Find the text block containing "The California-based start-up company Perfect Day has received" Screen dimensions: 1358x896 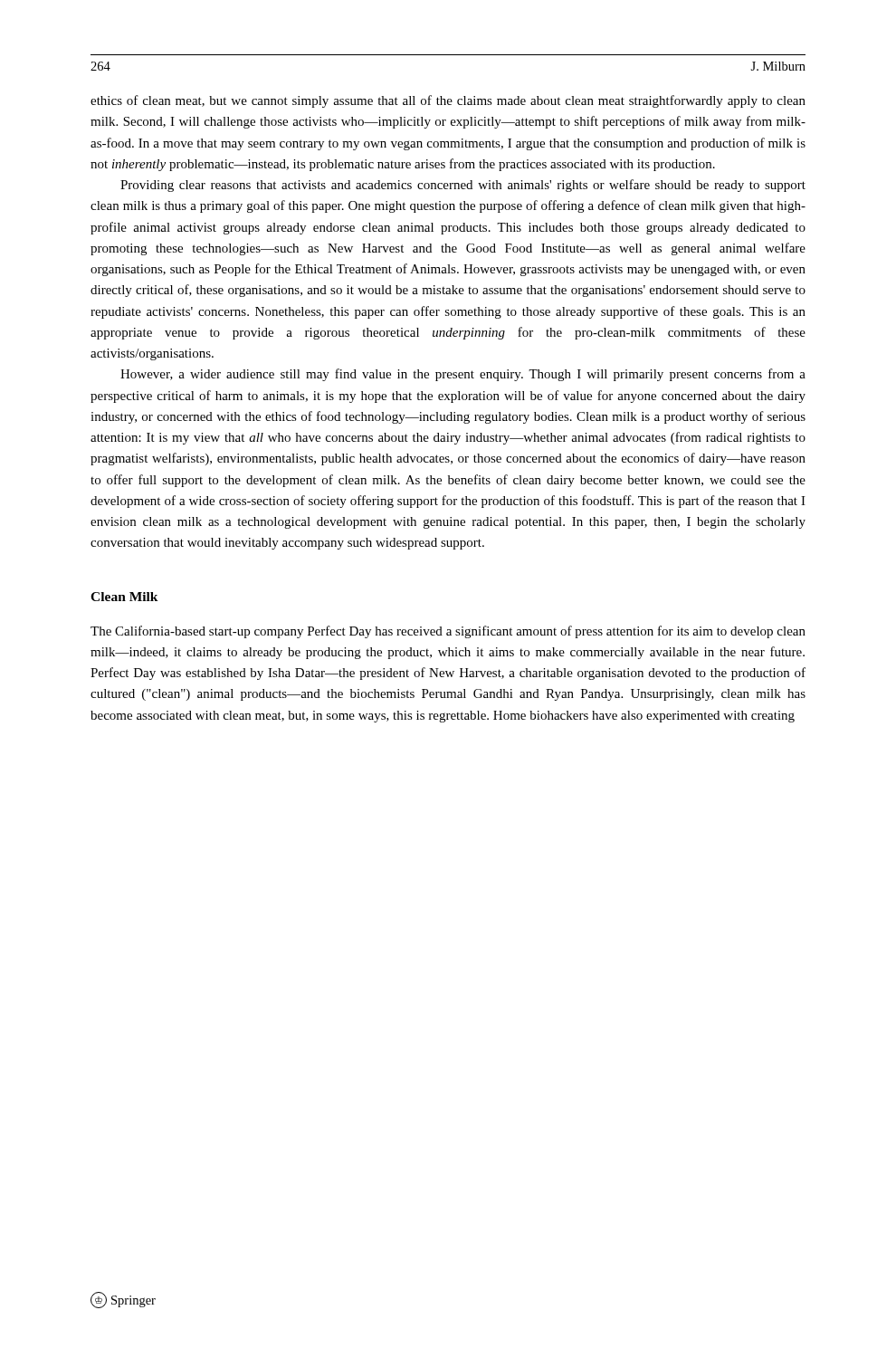(x=448, y=673)
